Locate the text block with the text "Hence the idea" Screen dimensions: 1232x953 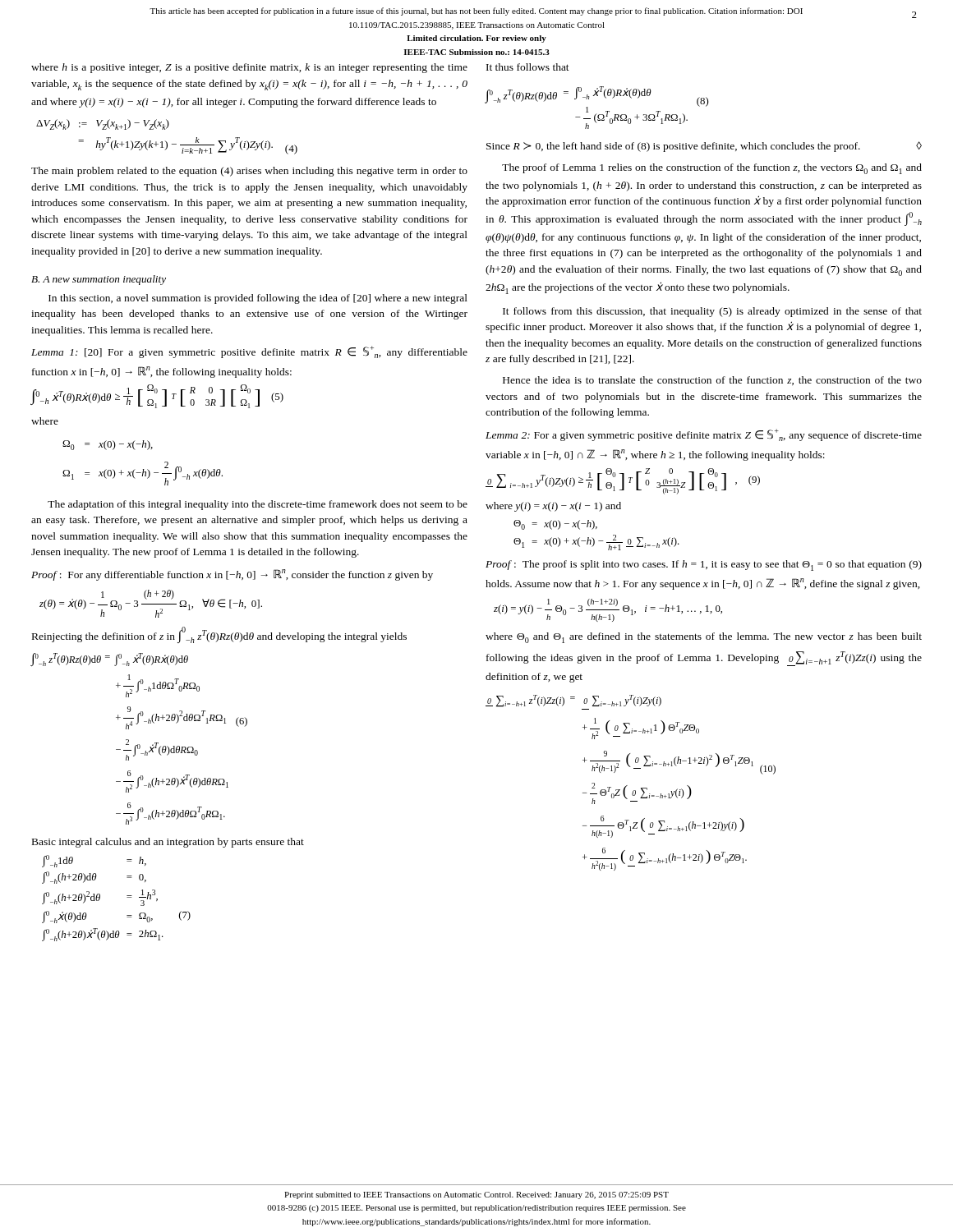(x=704, y=396)
